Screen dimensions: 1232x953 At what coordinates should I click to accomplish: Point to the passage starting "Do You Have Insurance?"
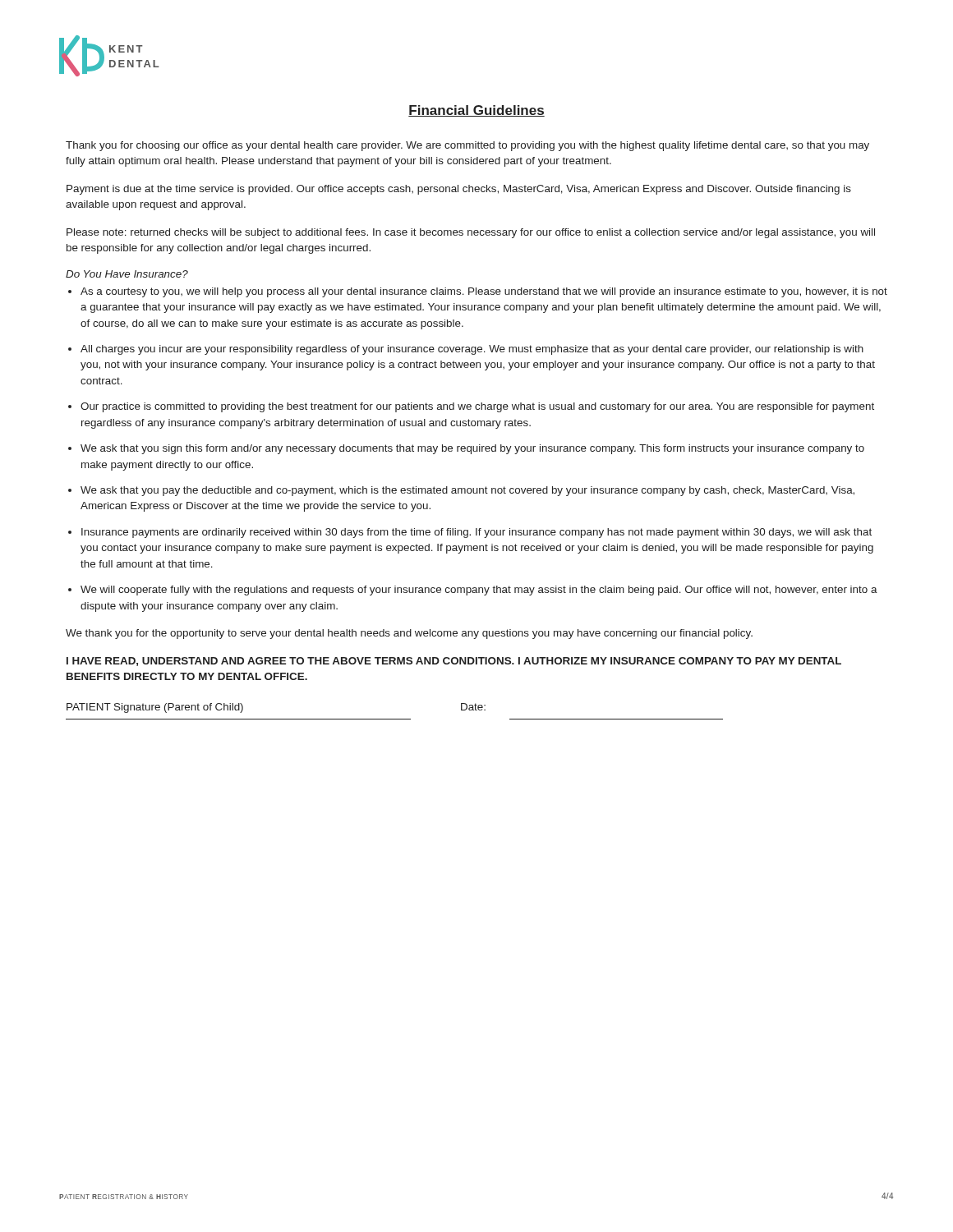tap(127, 274)
